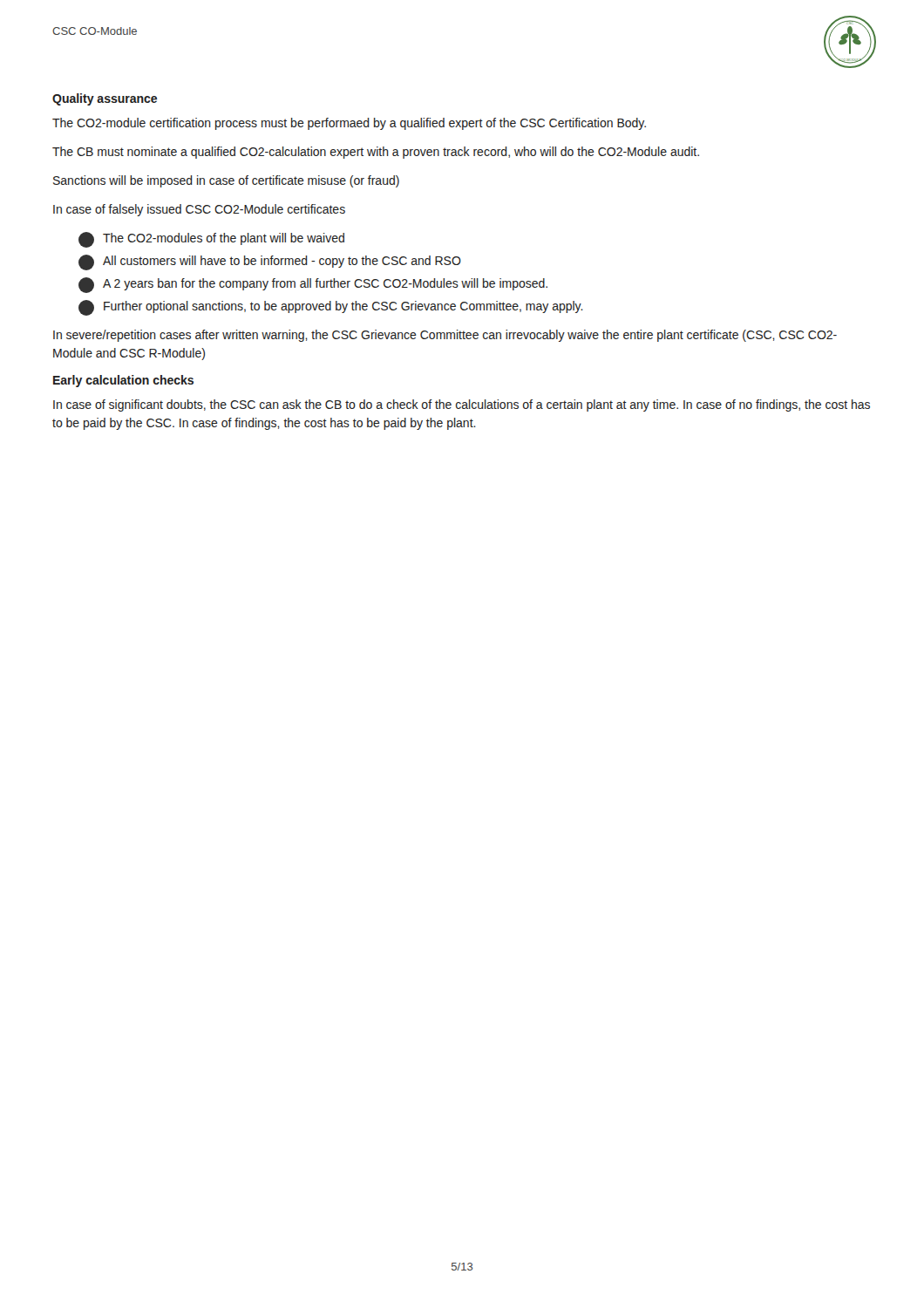This screenshot has width=924, height=1308.
Task: Where is the passage that starts "All customers will have to be informed -"?
Action: tap(270, 261)
